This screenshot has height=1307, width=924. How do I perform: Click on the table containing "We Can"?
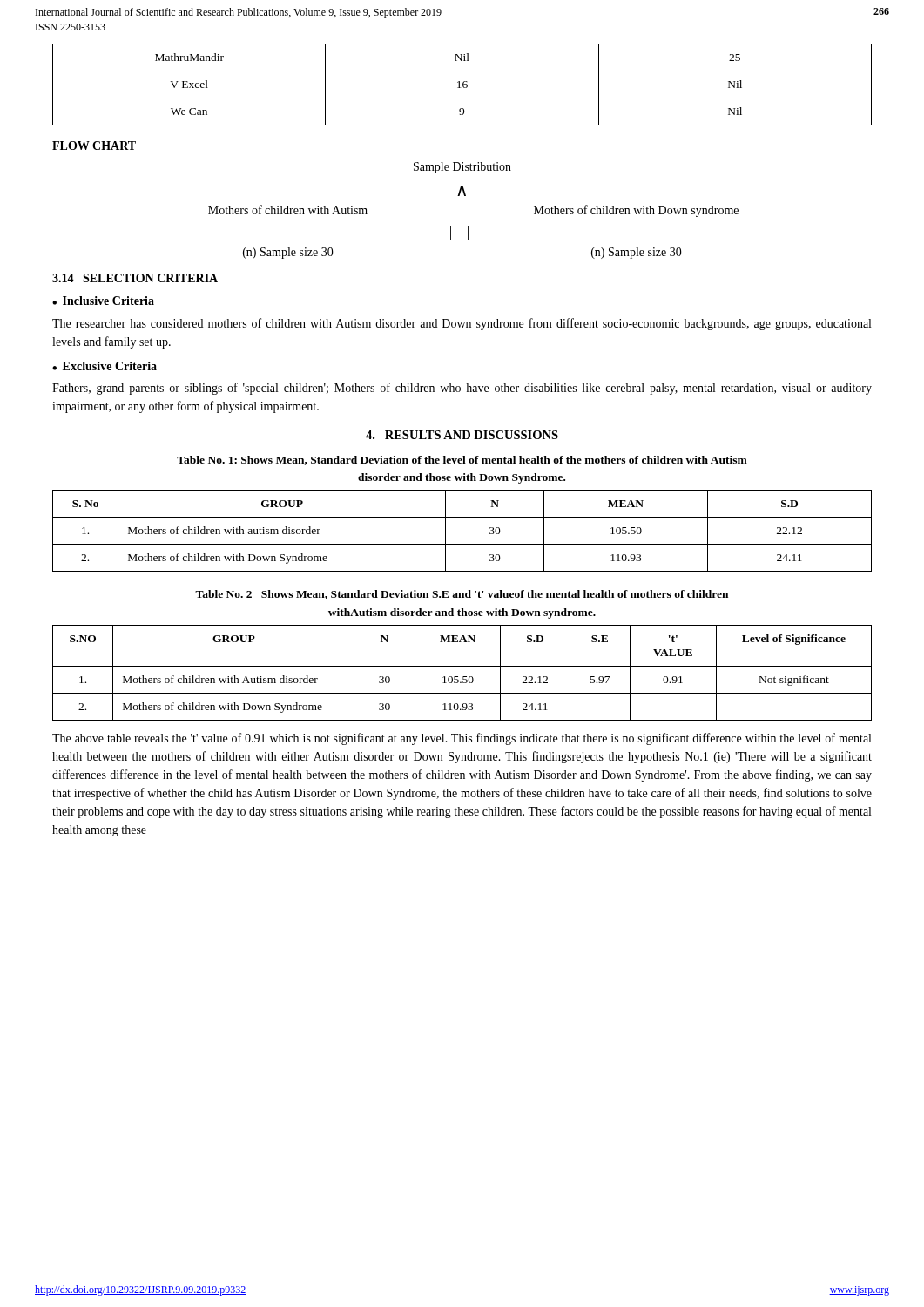point(462,84)
